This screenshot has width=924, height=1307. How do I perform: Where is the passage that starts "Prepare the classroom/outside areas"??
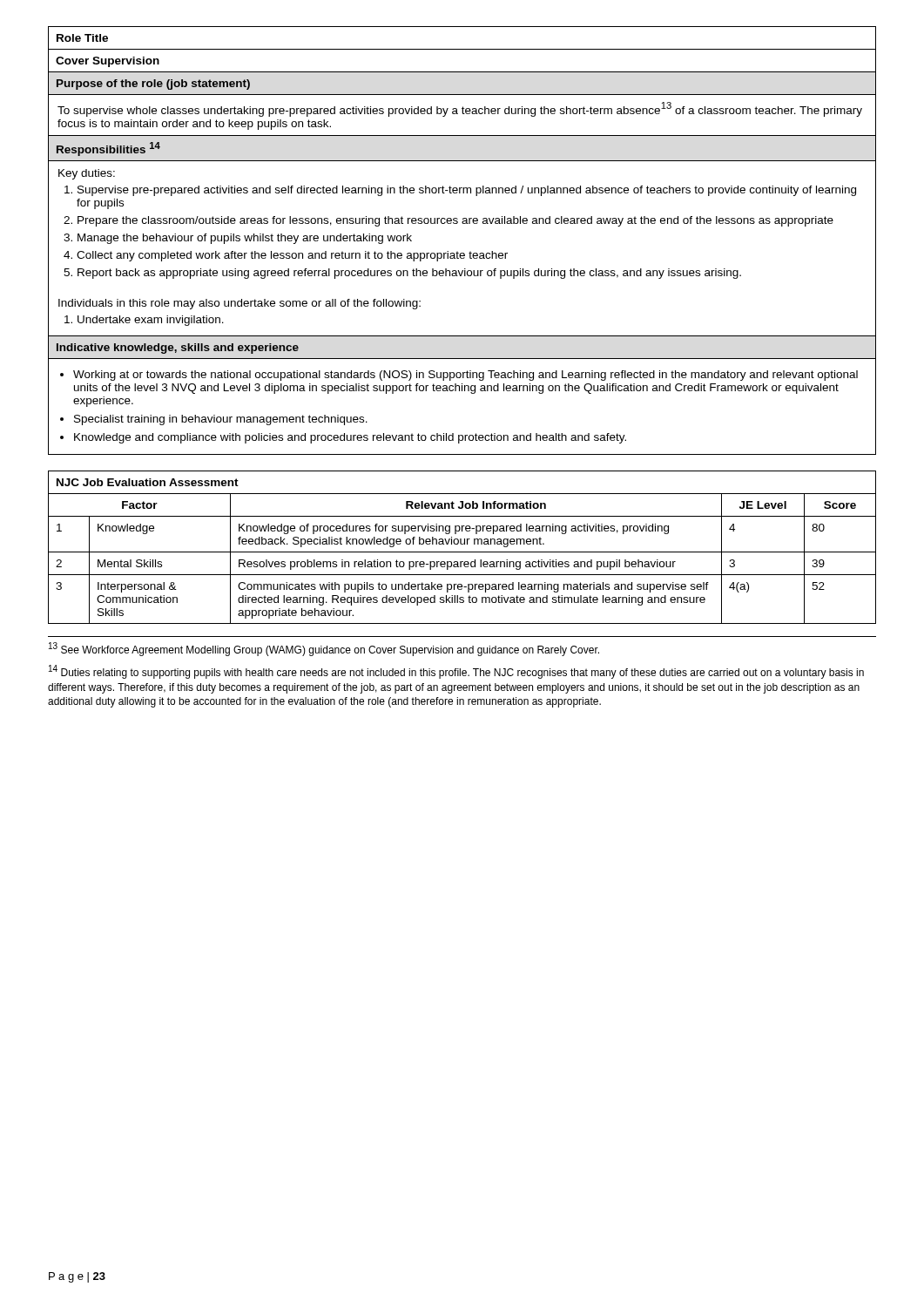[x=455, y=220]
